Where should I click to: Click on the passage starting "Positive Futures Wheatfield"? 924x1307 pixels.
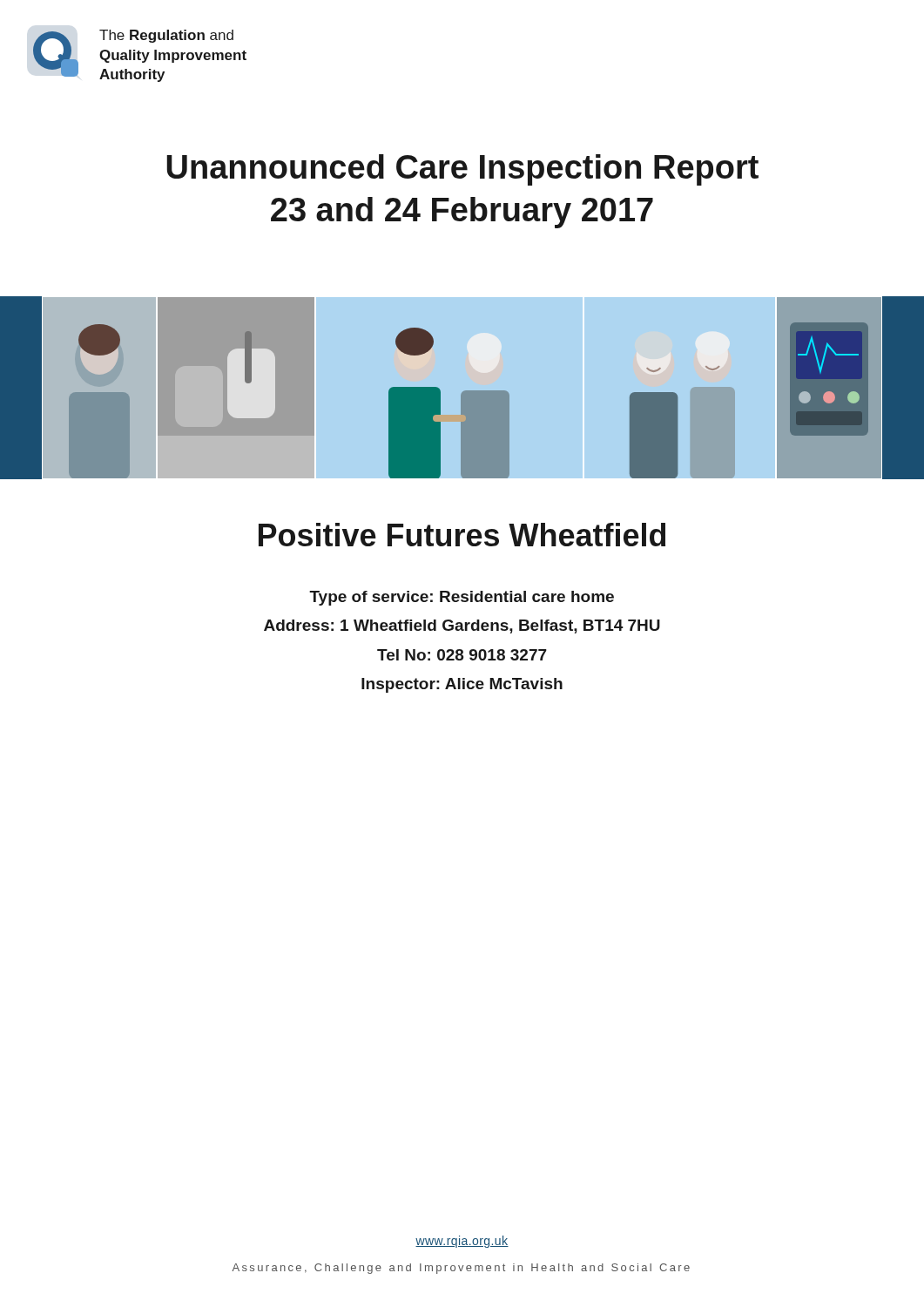(462, 535)
